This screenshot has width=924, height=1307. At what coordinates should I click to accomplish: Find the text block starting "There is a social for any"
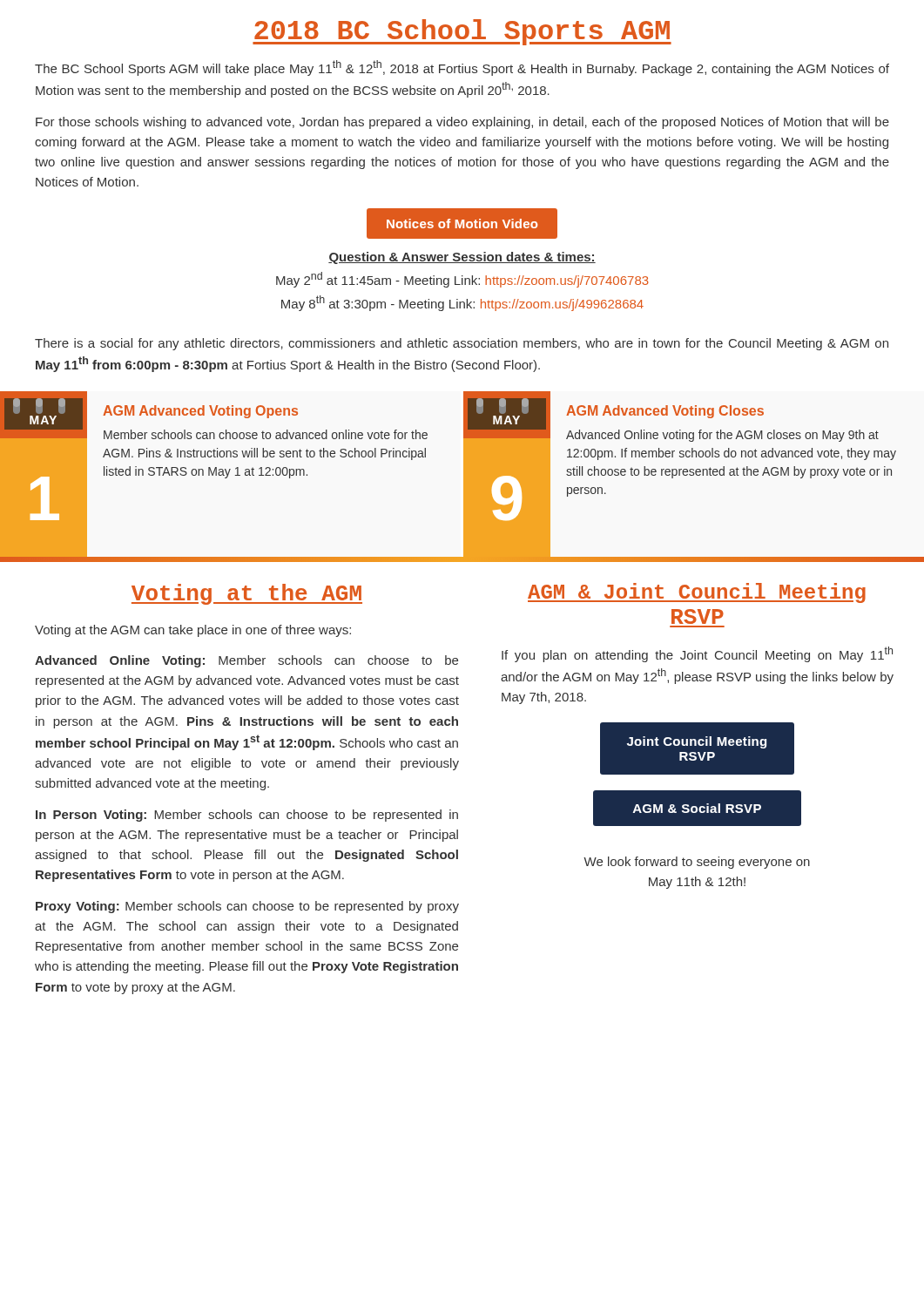pos(462,354)
